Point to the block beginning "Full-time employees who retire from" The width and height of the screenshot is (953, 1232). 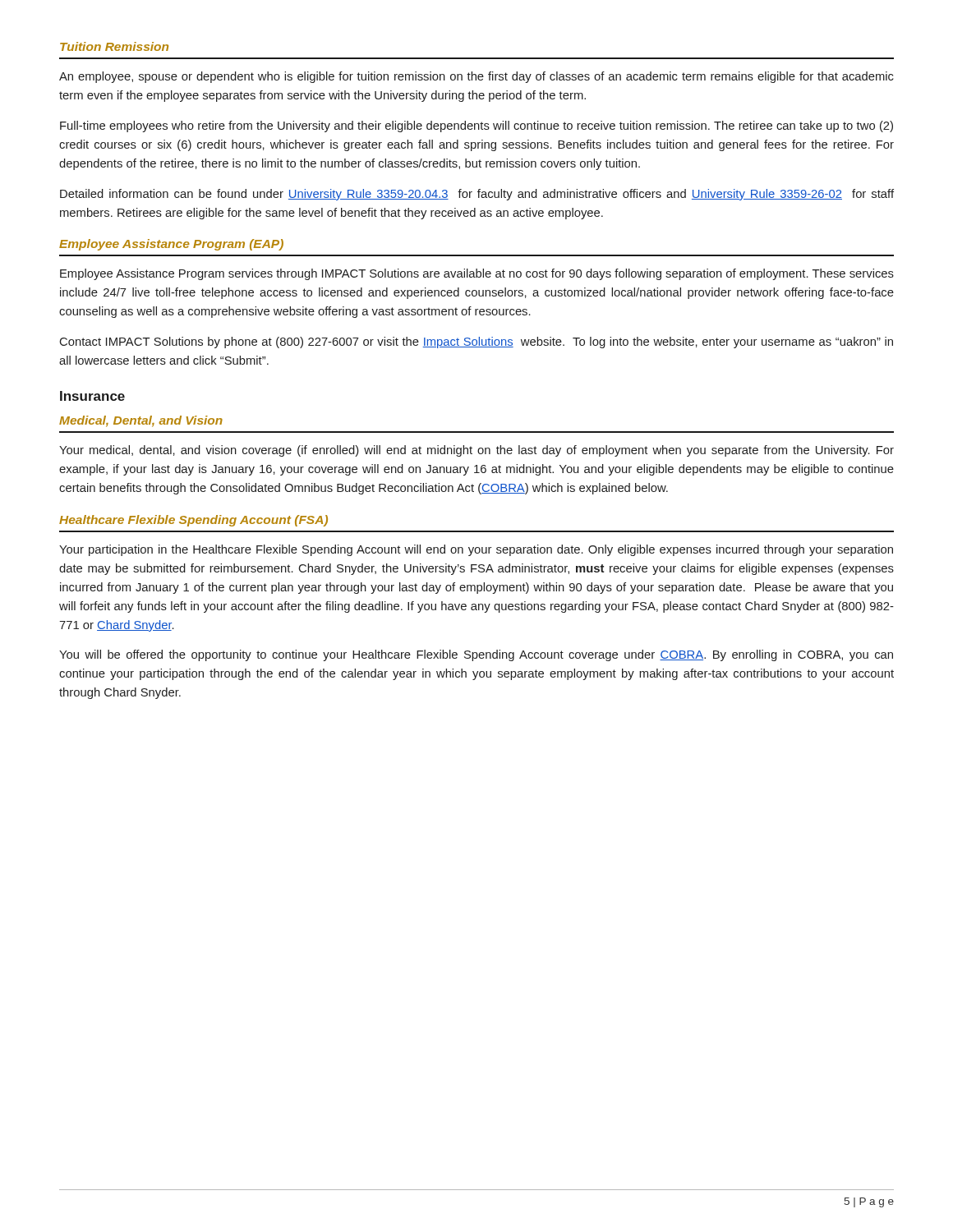[476, 144]
